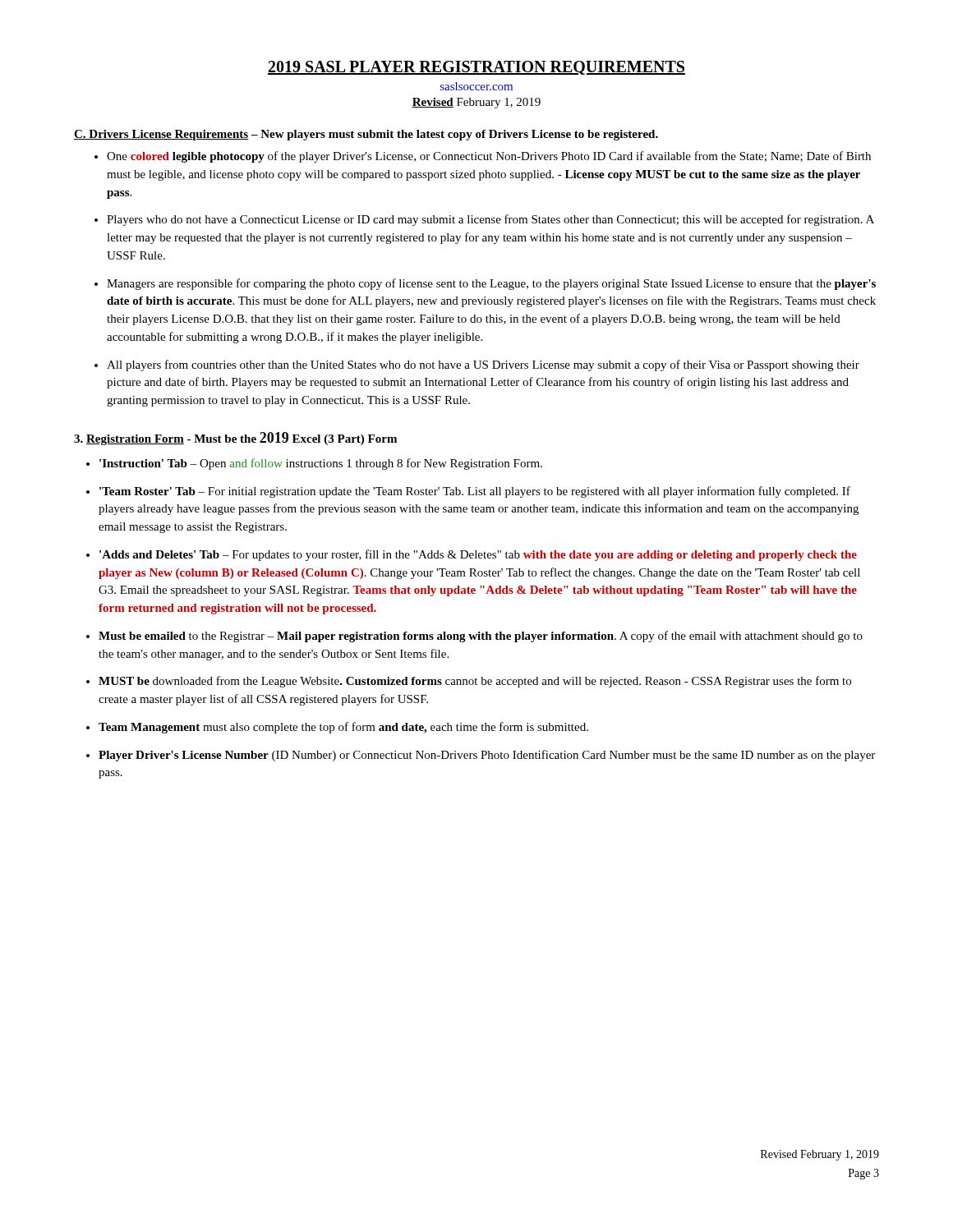This screenshot has height=1232, width=953.
Task: Locate the block of text that opens with "MUST be downloaded from the League Website. Customized"
Action: tap(475, 690)
